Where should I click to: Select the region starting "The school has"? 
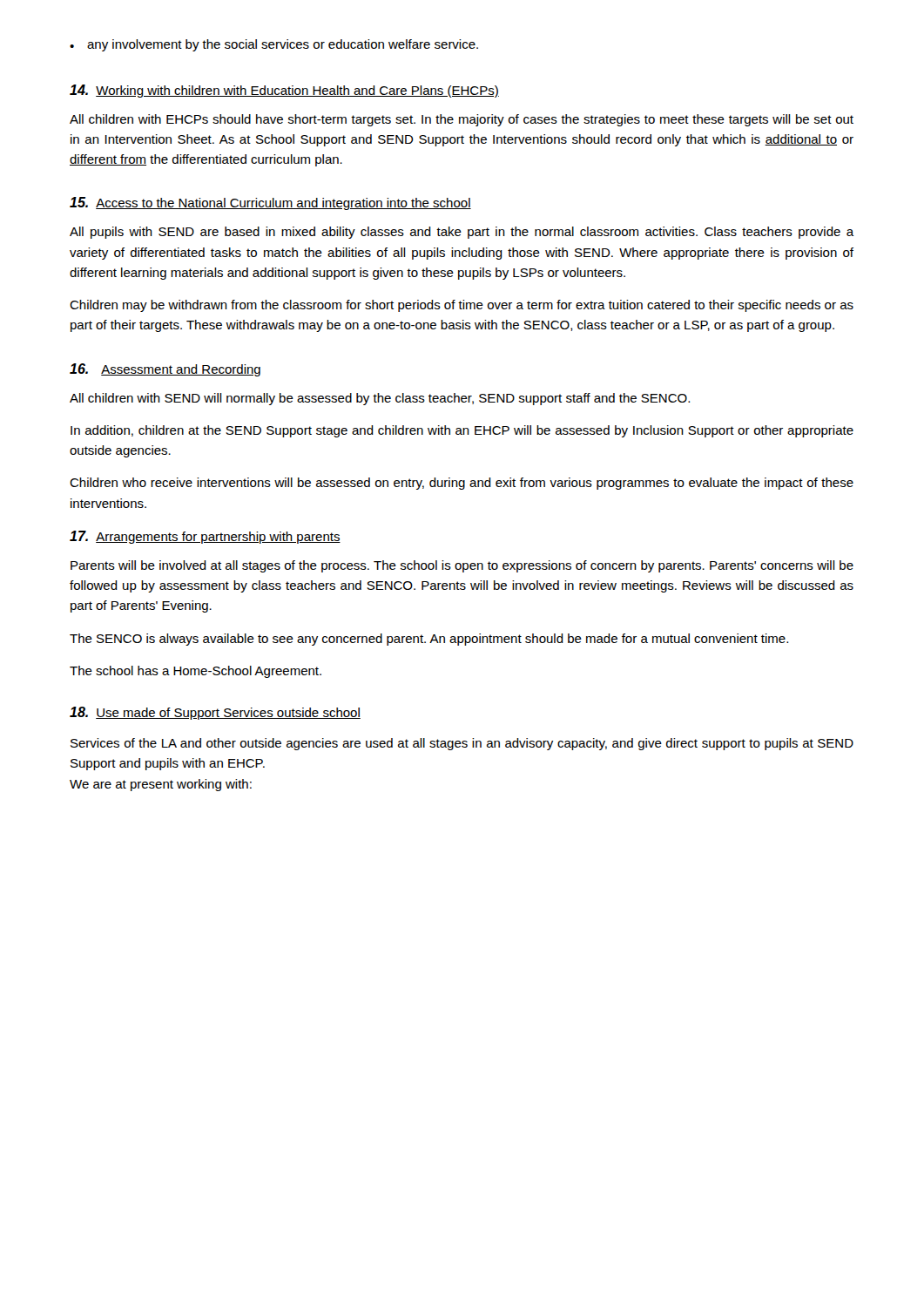point(196,670)
